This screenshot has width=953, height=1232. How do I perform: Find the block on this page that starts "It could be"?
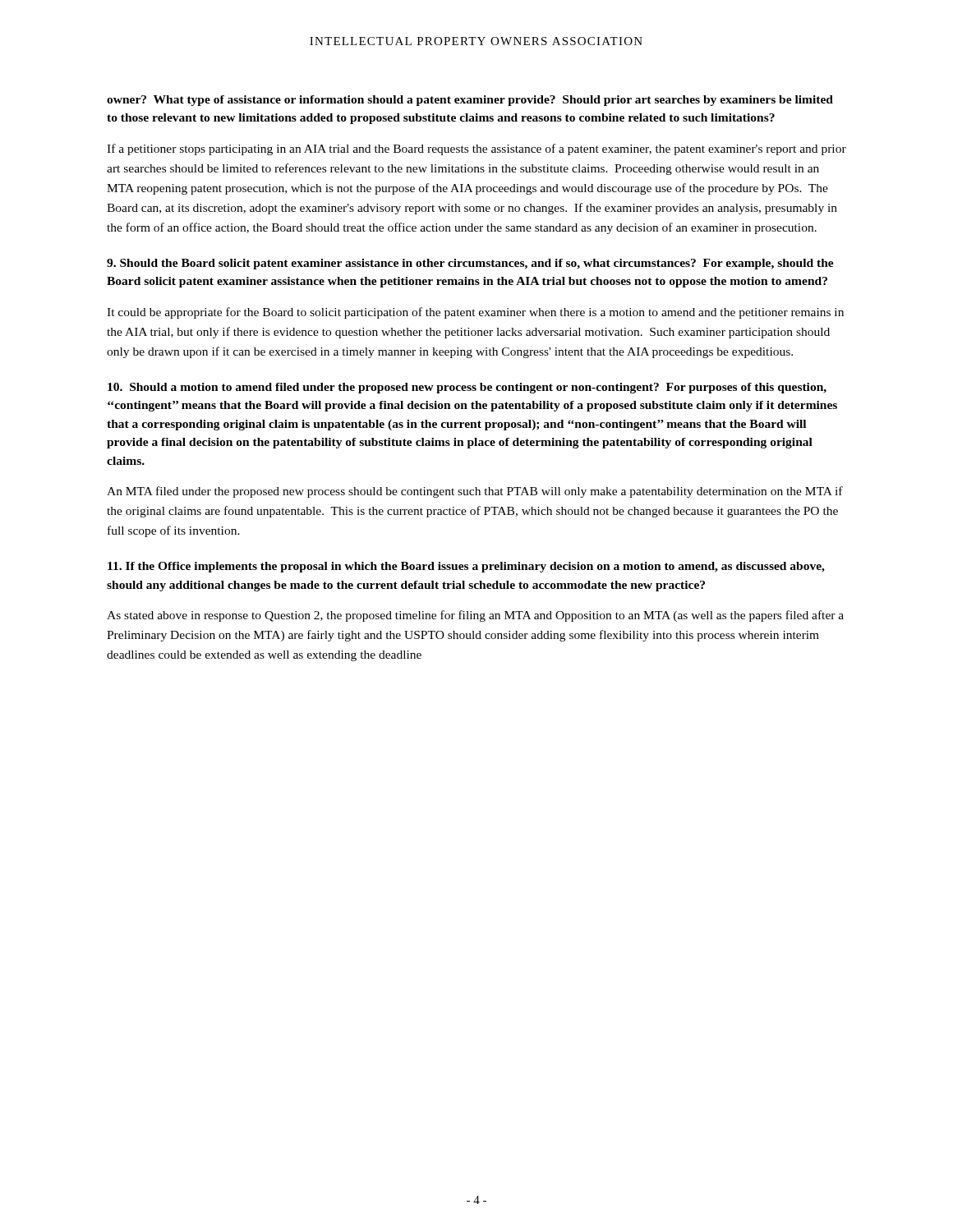pyautogui.click(x=475, y=331)
